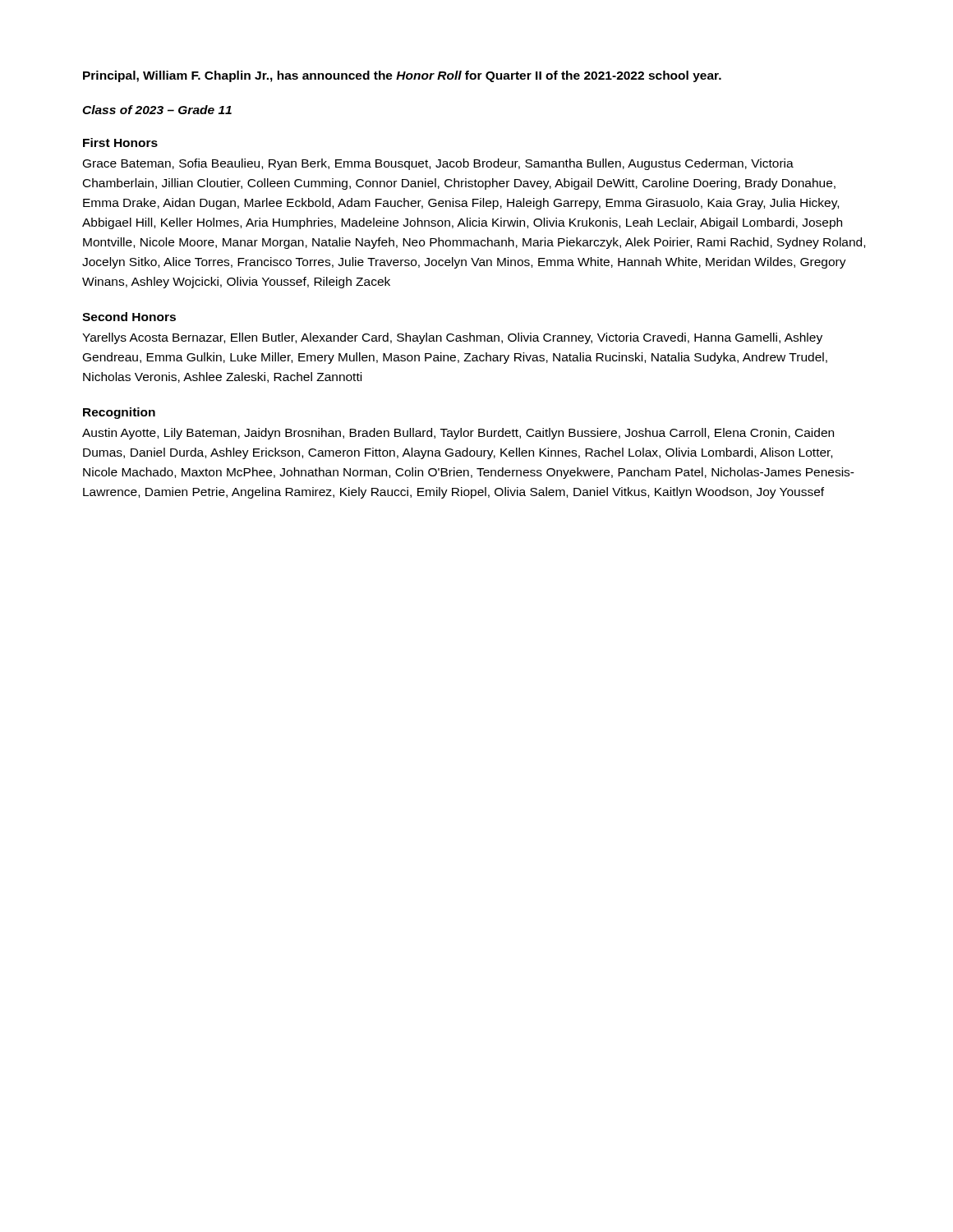Image resolution: width=953 pixels, height=1232 pixels.
Task: Point to the block beginning "Grace Bateman, Sofia Beaulieu, Ryan Berk,"
Action: [474, 222]
